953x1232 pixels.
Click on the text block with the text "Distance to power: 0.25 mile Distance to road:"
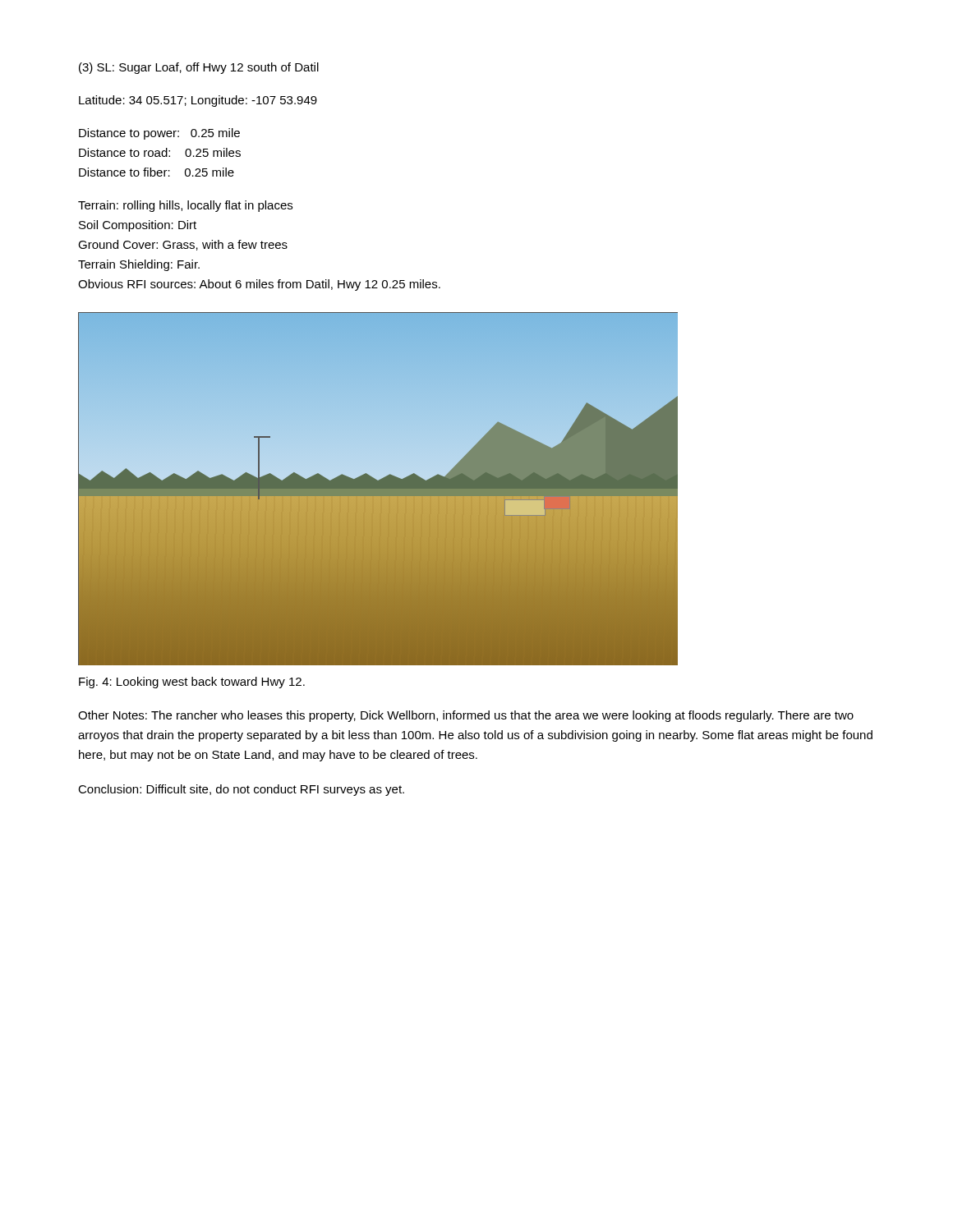tap(160, 152)
